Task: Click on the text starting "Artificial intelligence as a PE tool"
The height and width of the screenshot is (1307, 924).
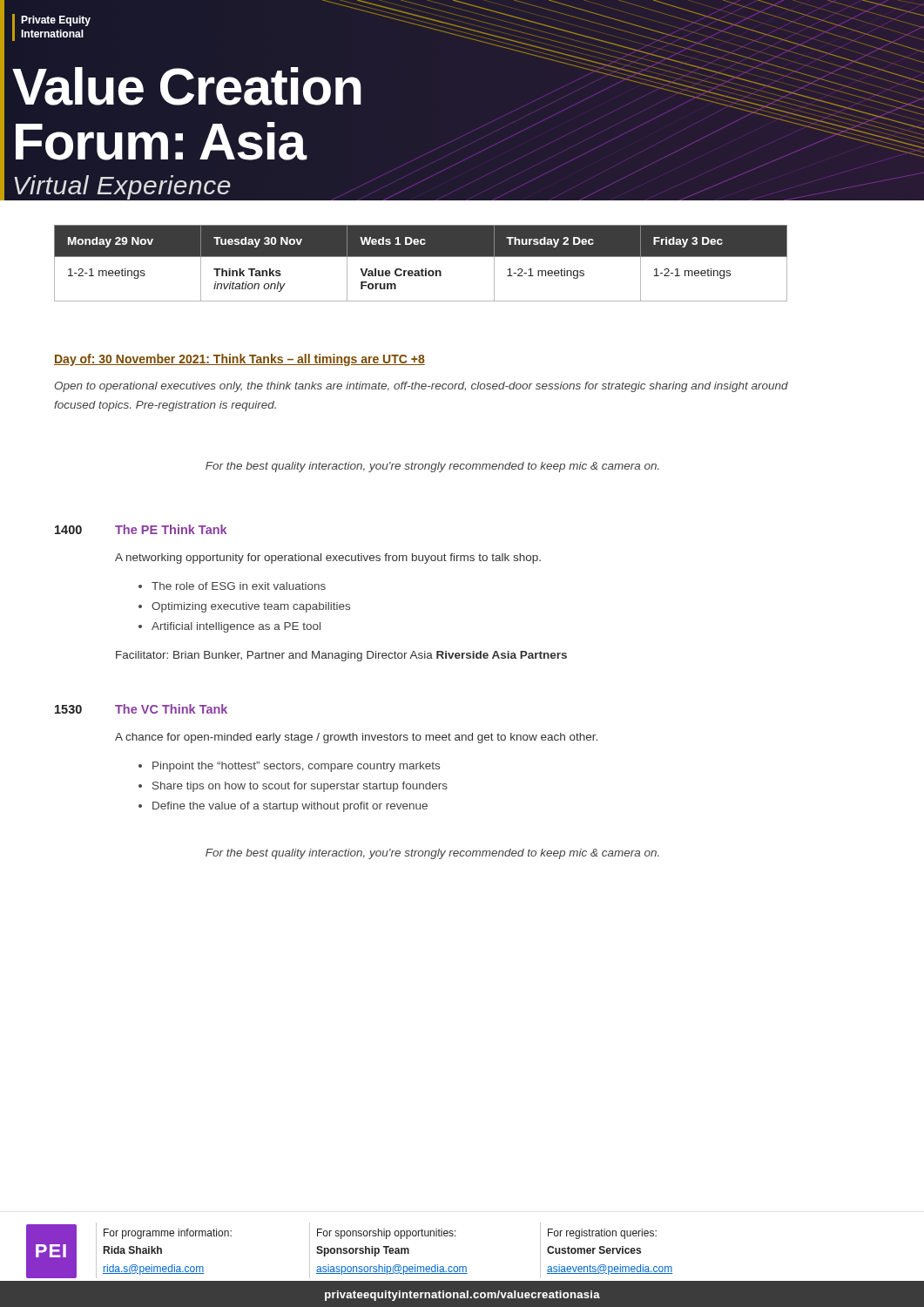Action: tap(229, 627)
